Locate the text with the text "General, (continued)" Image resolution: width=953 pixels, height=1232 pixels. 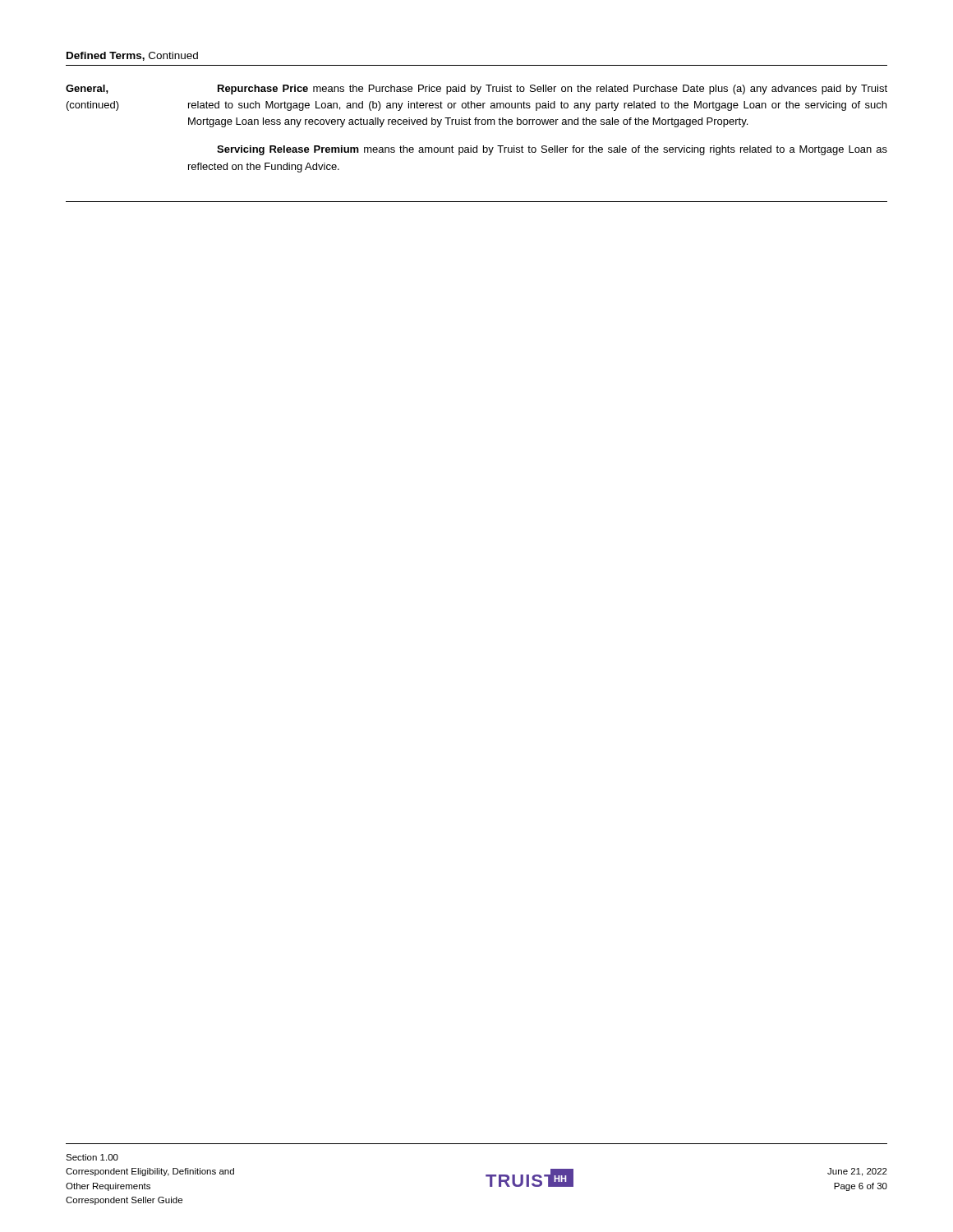[127, 96]
